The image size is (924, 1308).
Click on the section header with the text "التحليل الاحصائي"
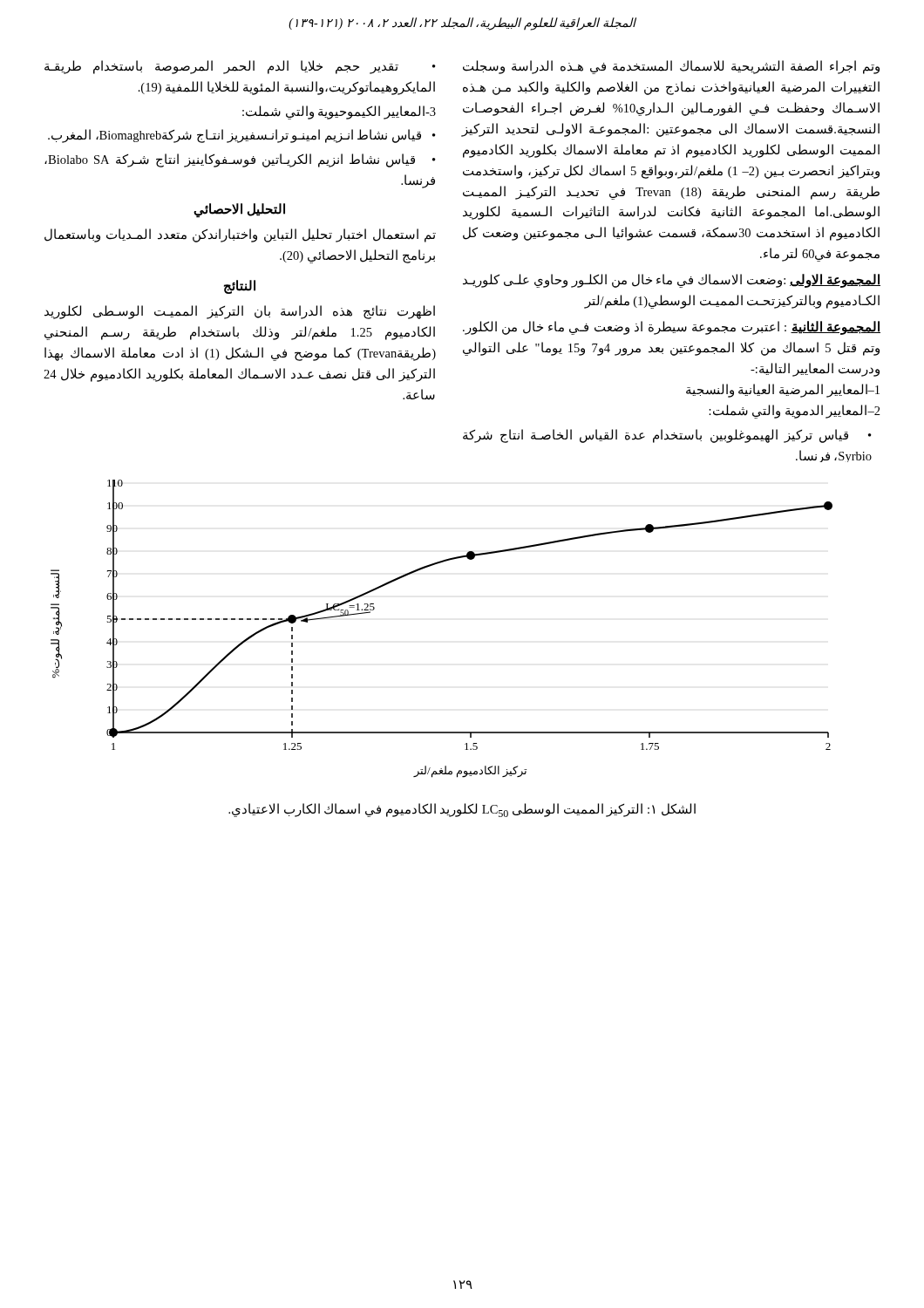coord(240,209)
